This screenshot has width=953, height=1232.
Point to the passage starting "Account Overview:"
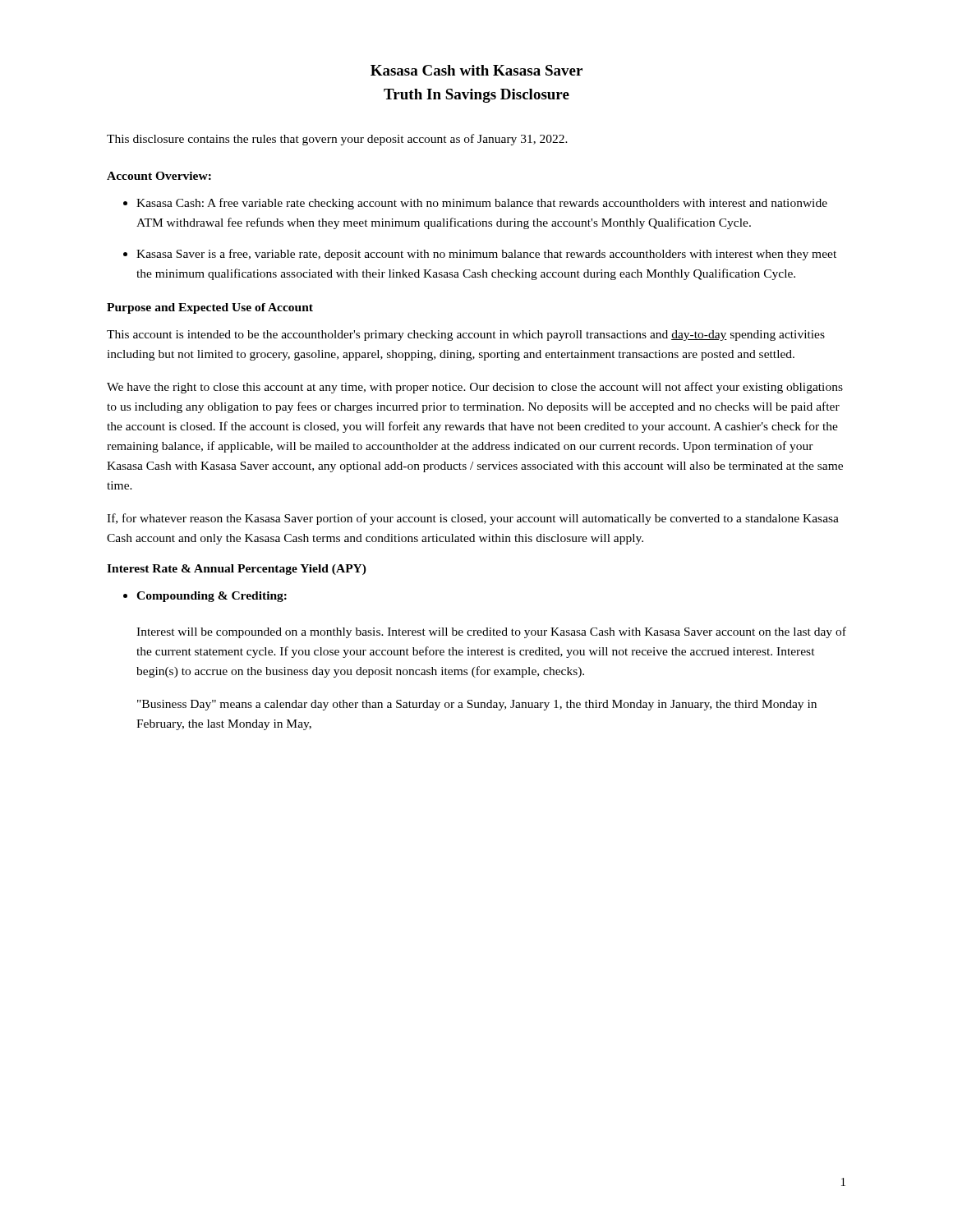(159, 175)
